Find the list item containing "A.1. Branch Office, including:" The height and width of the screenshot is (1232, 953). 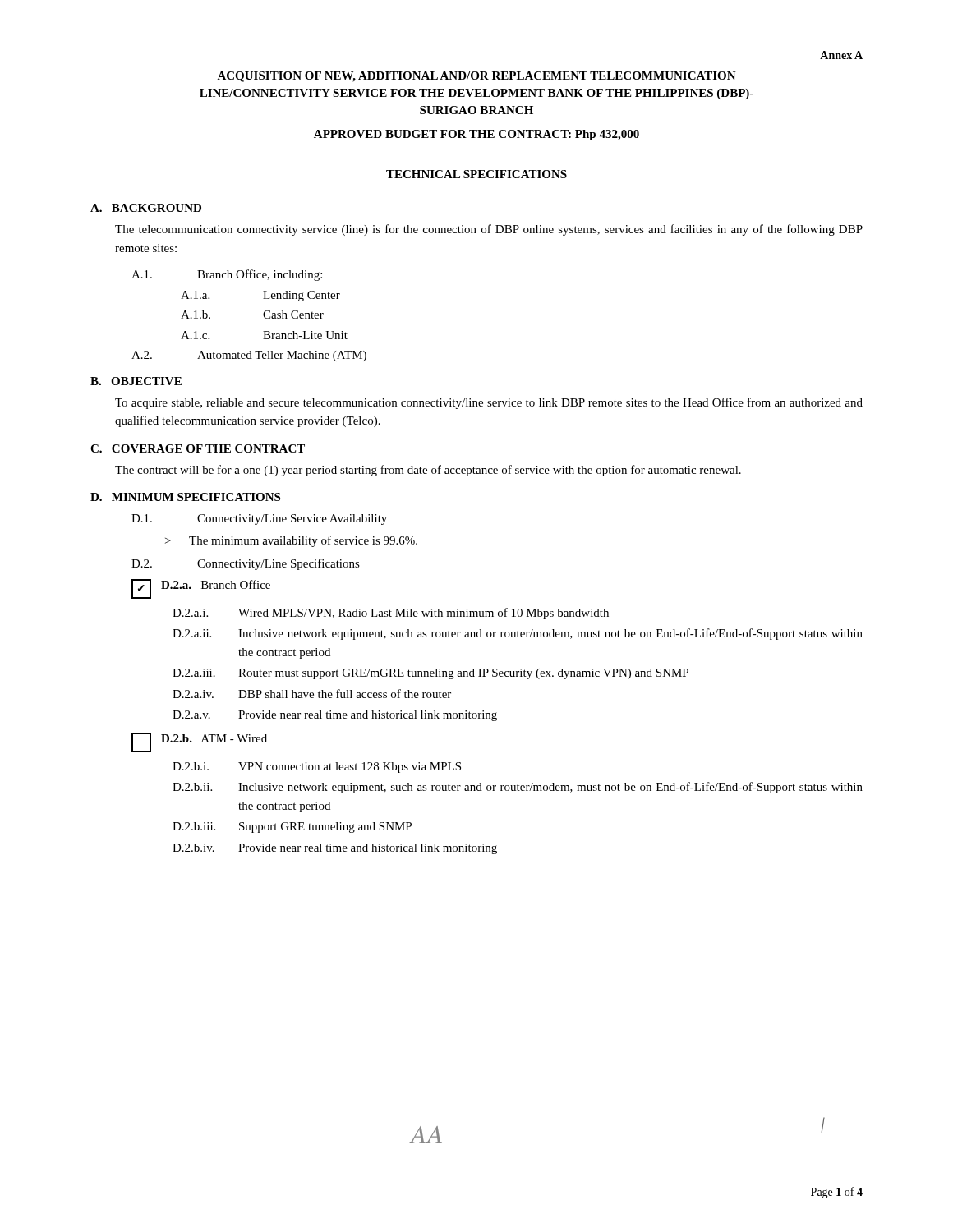pyautogui.click(x=227, y=274)
